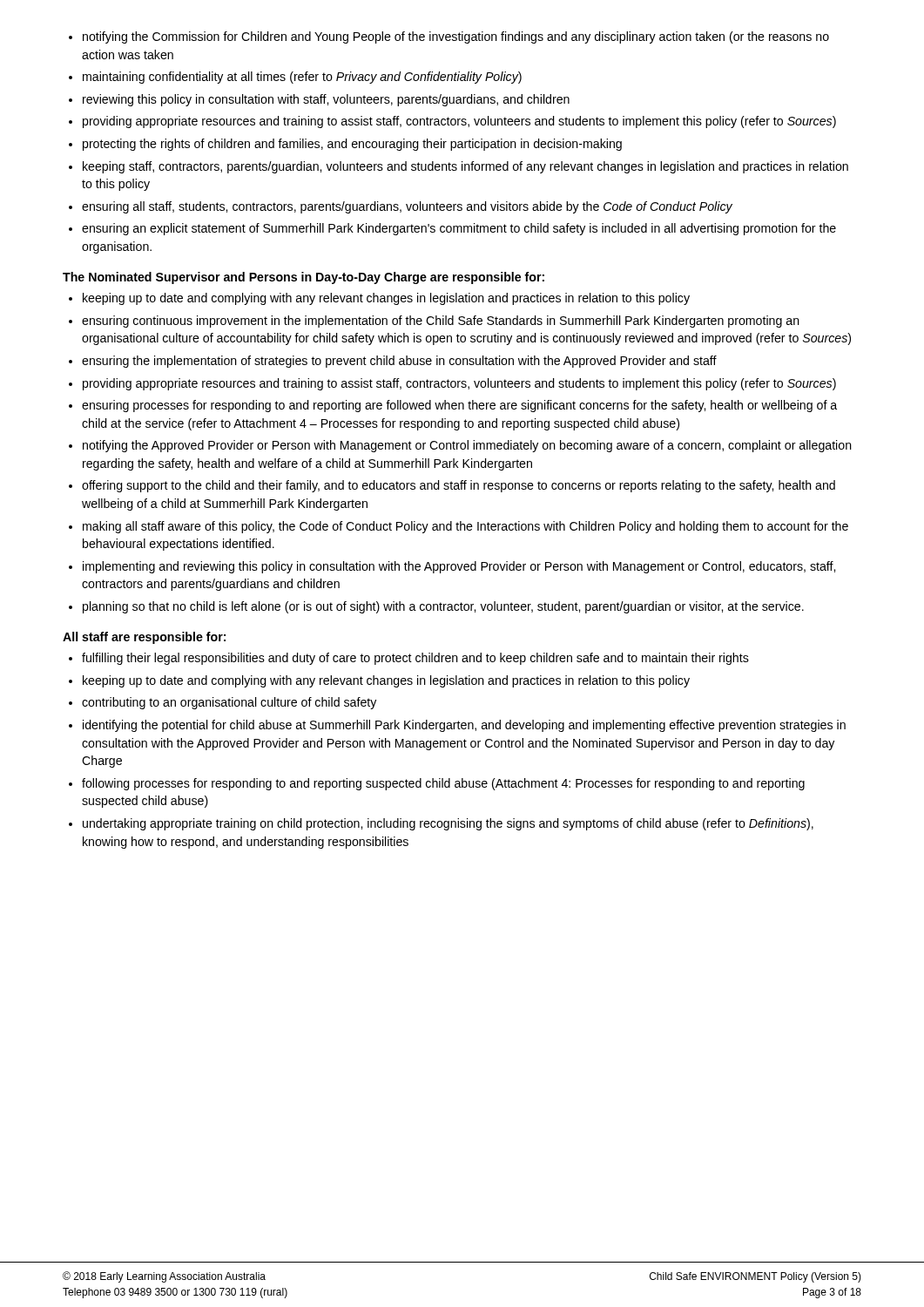Select the element starting "reviewing this policy in consultation with staff,"

(x=326, y=99)
